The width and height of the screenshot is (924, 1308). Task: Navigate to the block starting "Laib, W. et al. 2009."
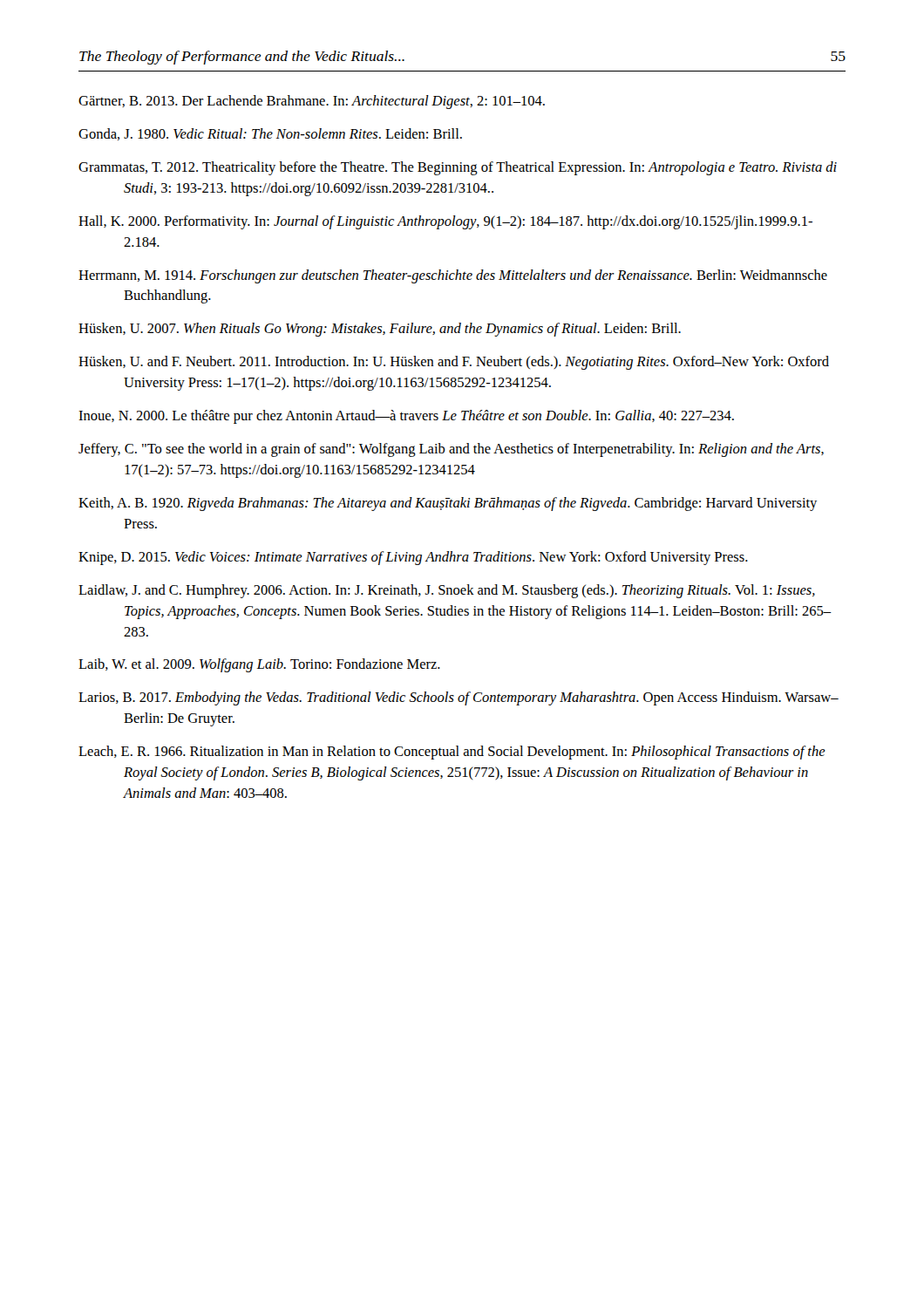pos(259,665)
